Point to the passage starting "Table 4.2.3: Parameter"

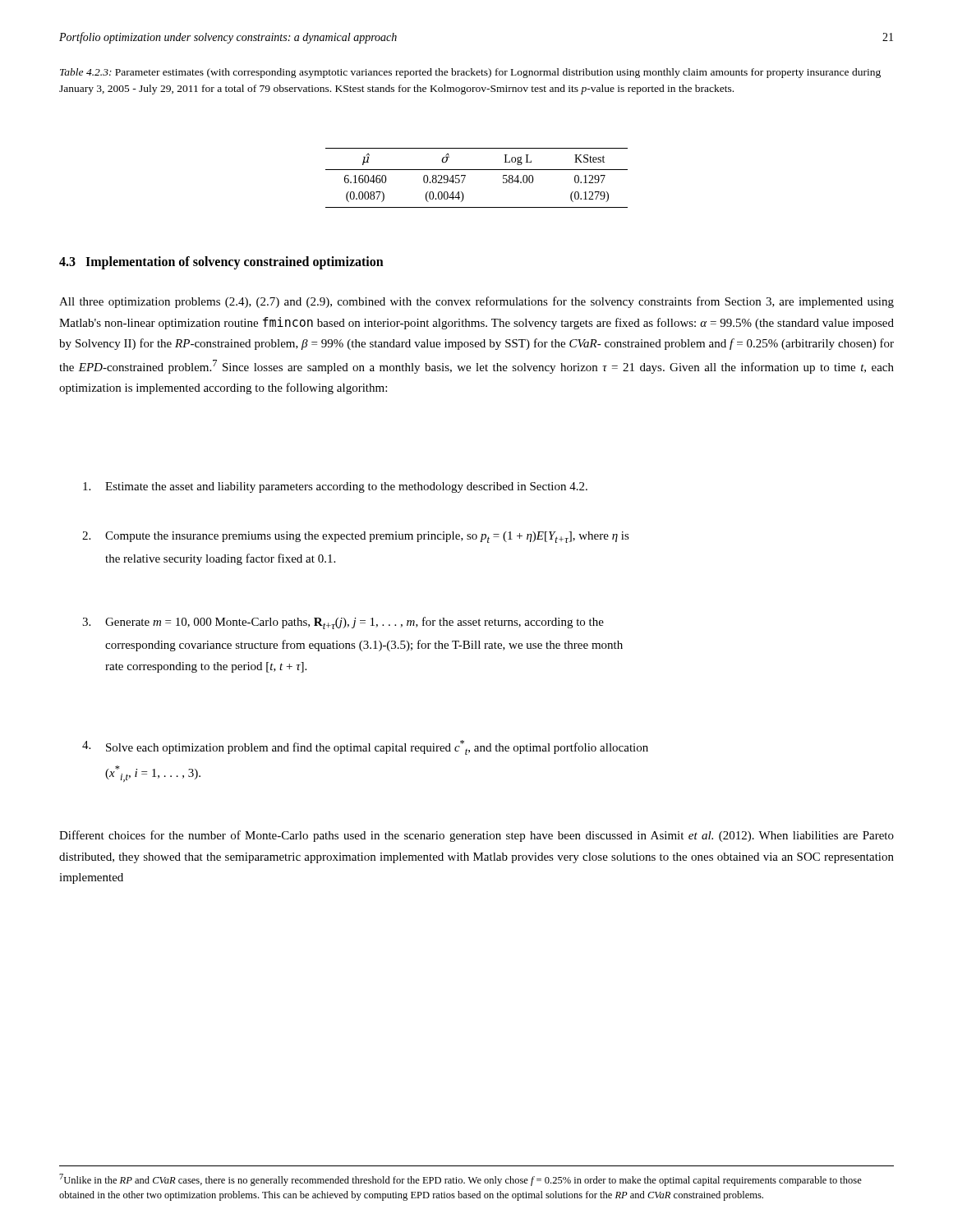pos(470,80)
